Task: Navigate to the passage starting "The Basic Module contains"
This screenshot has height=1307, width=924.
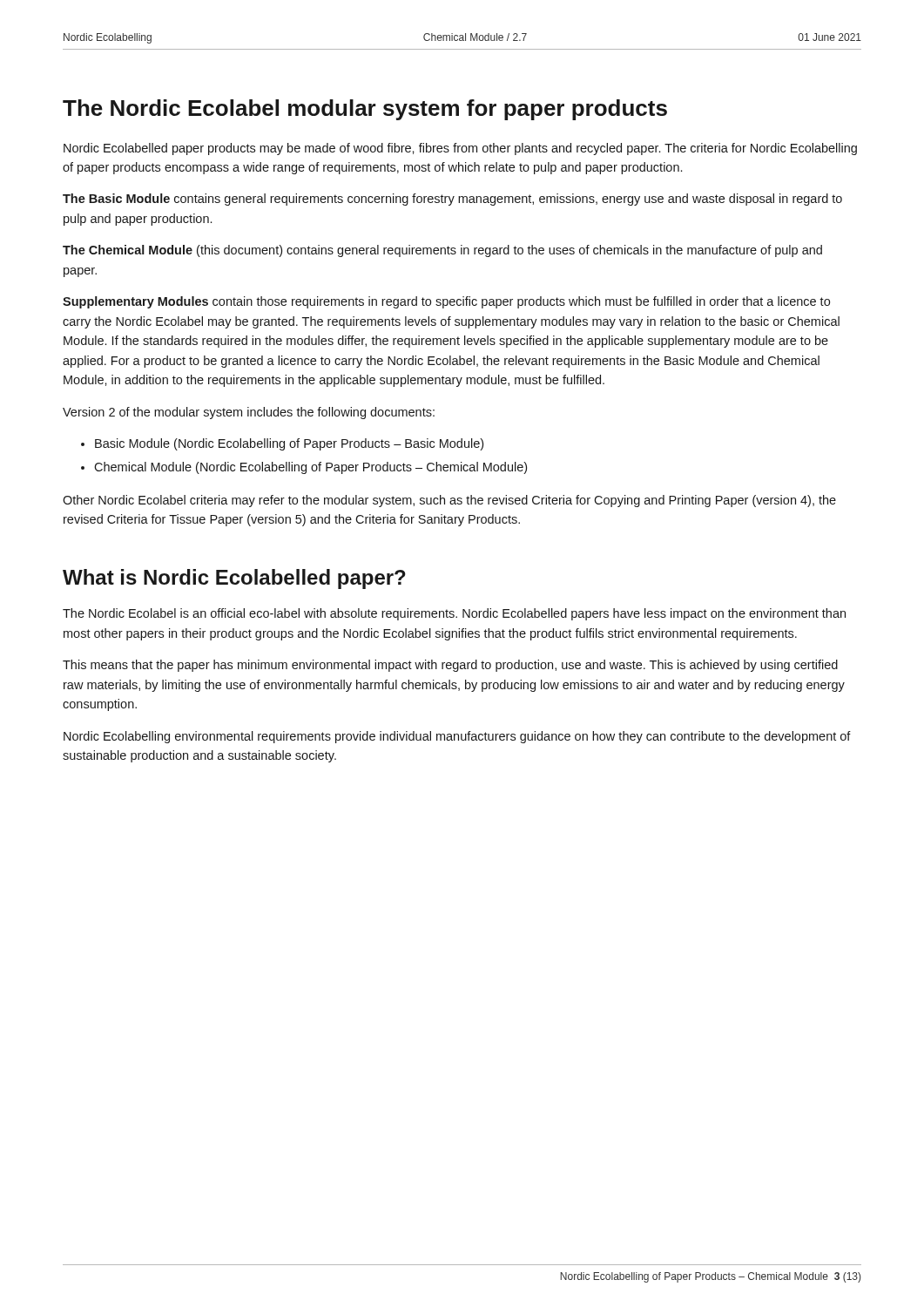Action: click(x=453, y=209)
